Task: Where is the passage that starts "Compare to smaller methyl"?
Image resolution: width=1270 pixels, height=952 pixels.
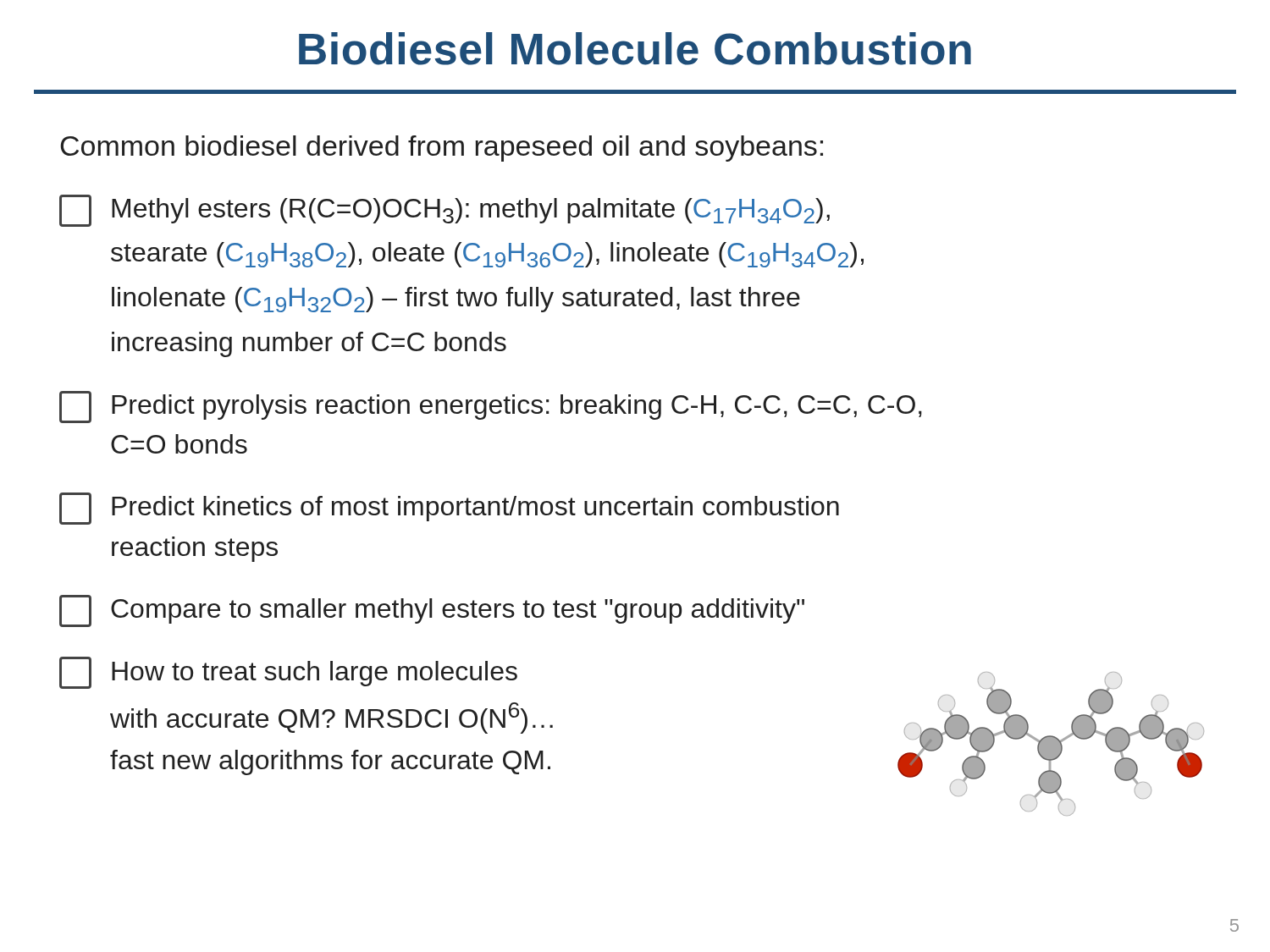Action: click(635, 609)
